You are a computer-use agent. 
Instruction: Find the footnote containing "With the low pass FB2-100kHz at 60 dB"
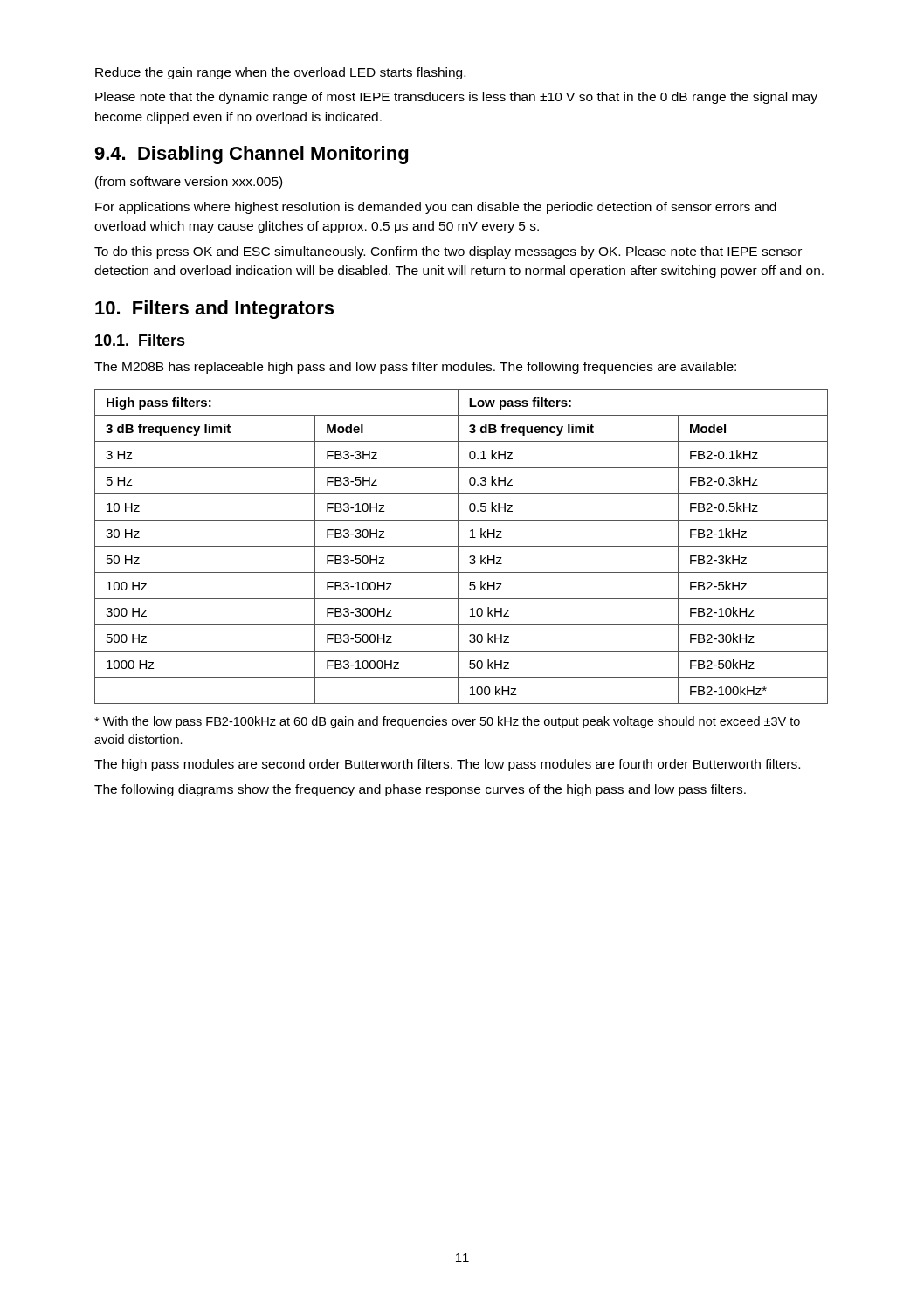[461, 731]
